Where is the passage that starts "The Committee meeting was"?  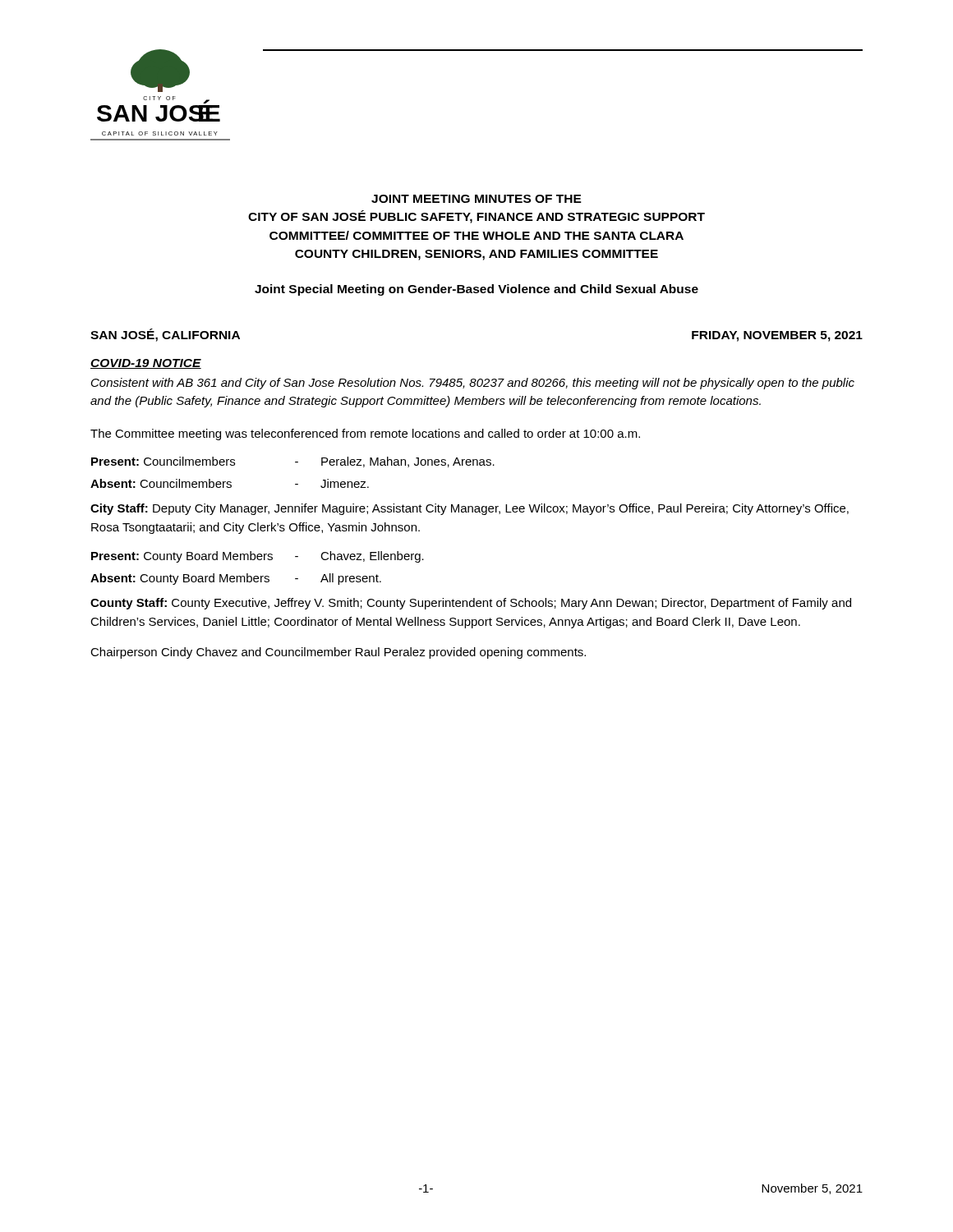[x=366, y=433]
